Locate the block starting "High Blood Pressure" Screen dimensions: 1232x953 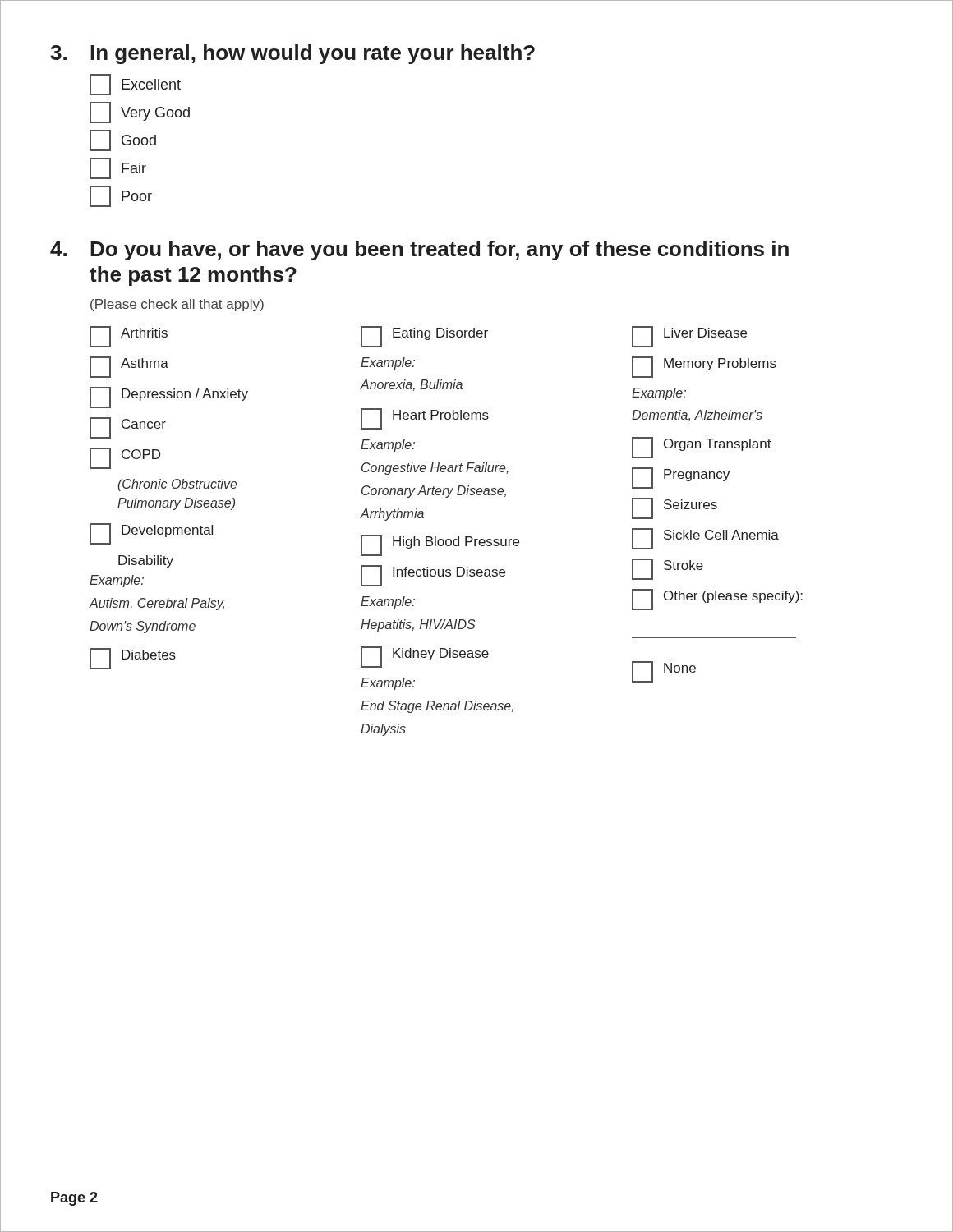[440, 545]
